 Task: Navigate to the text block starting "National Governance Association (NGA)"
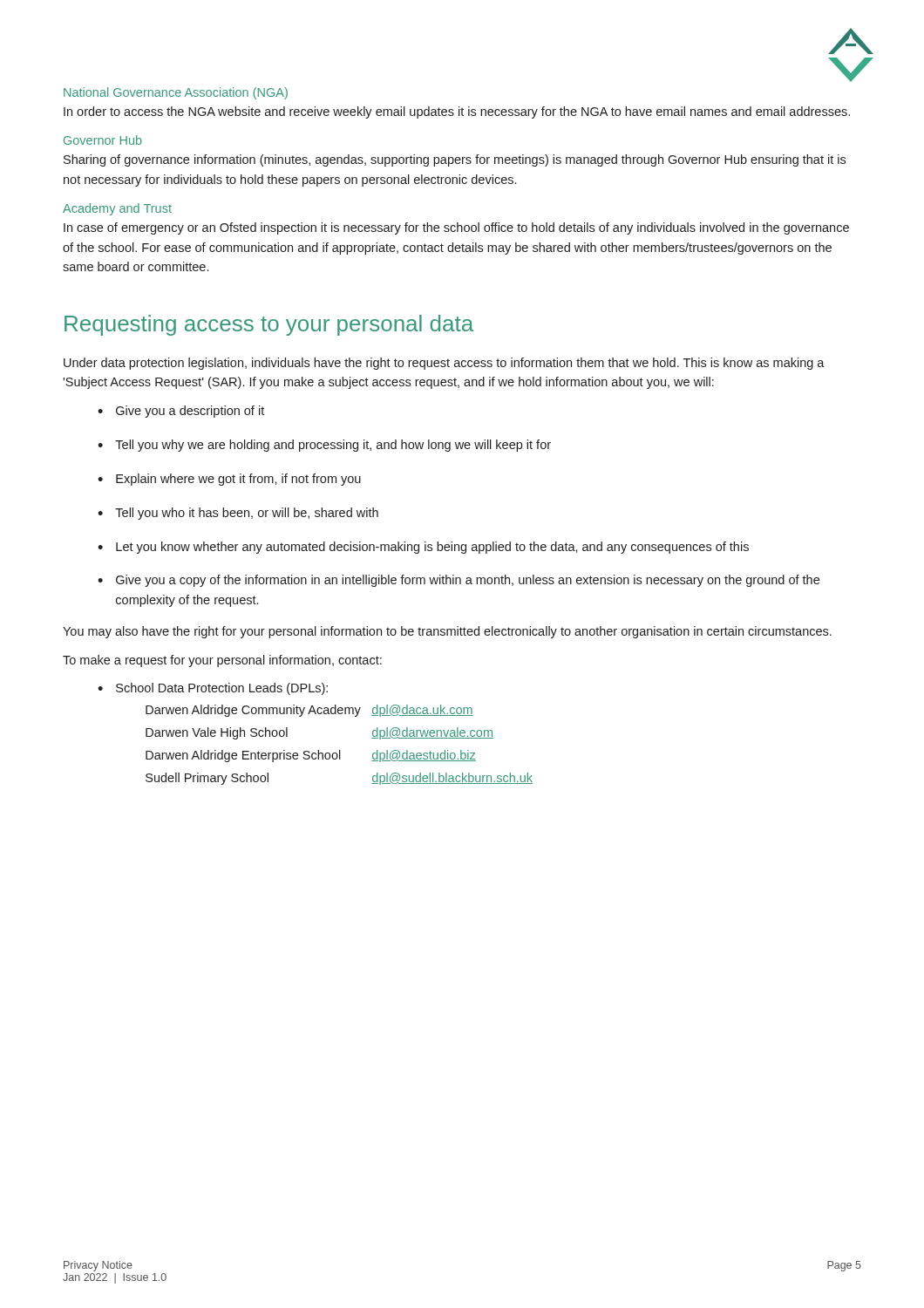pos(176,92)
